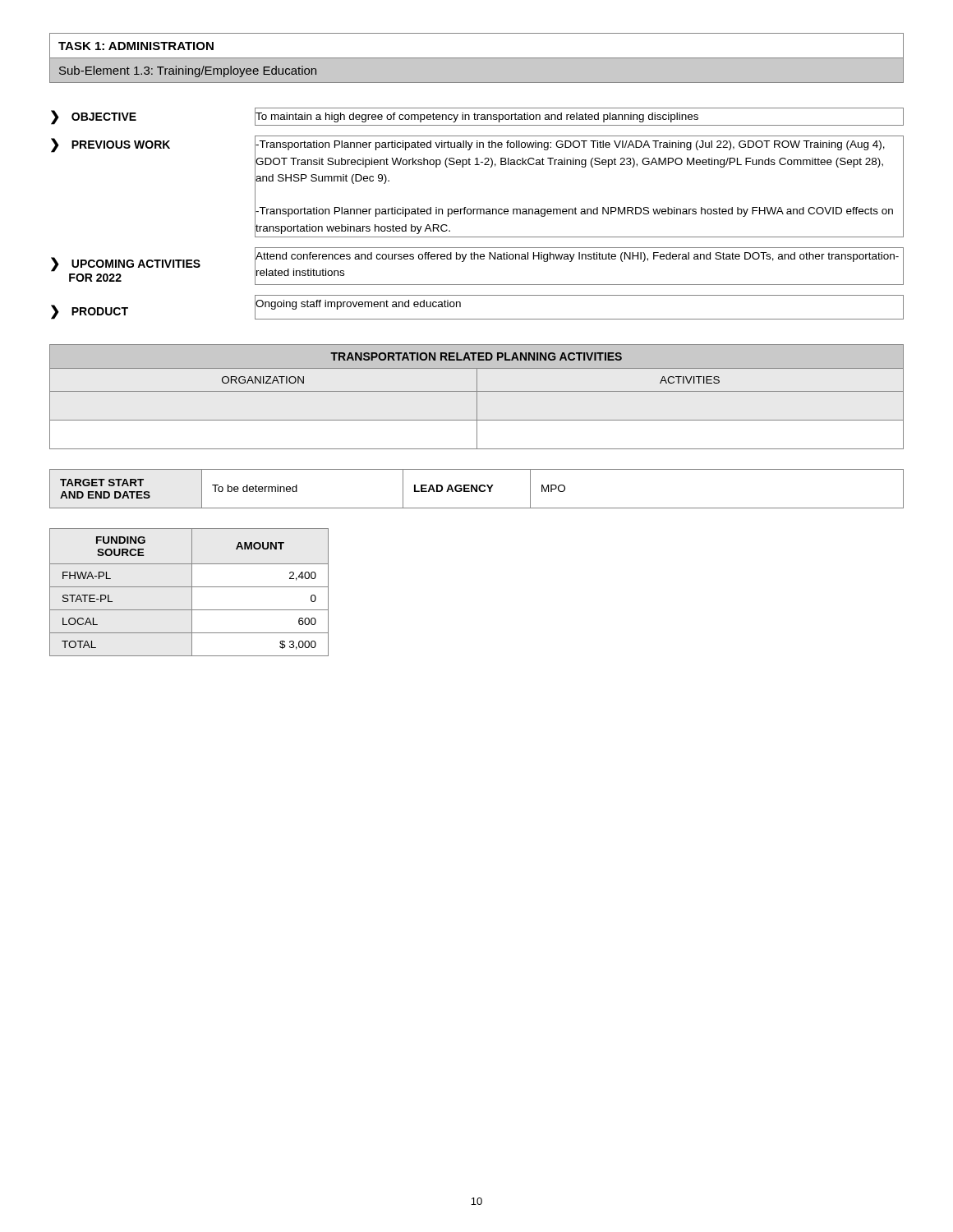The image size is (953, 1232).
Task: Locate the element starting "TASK 1: ADMINISTRATION"
Action: pos(136,46)
